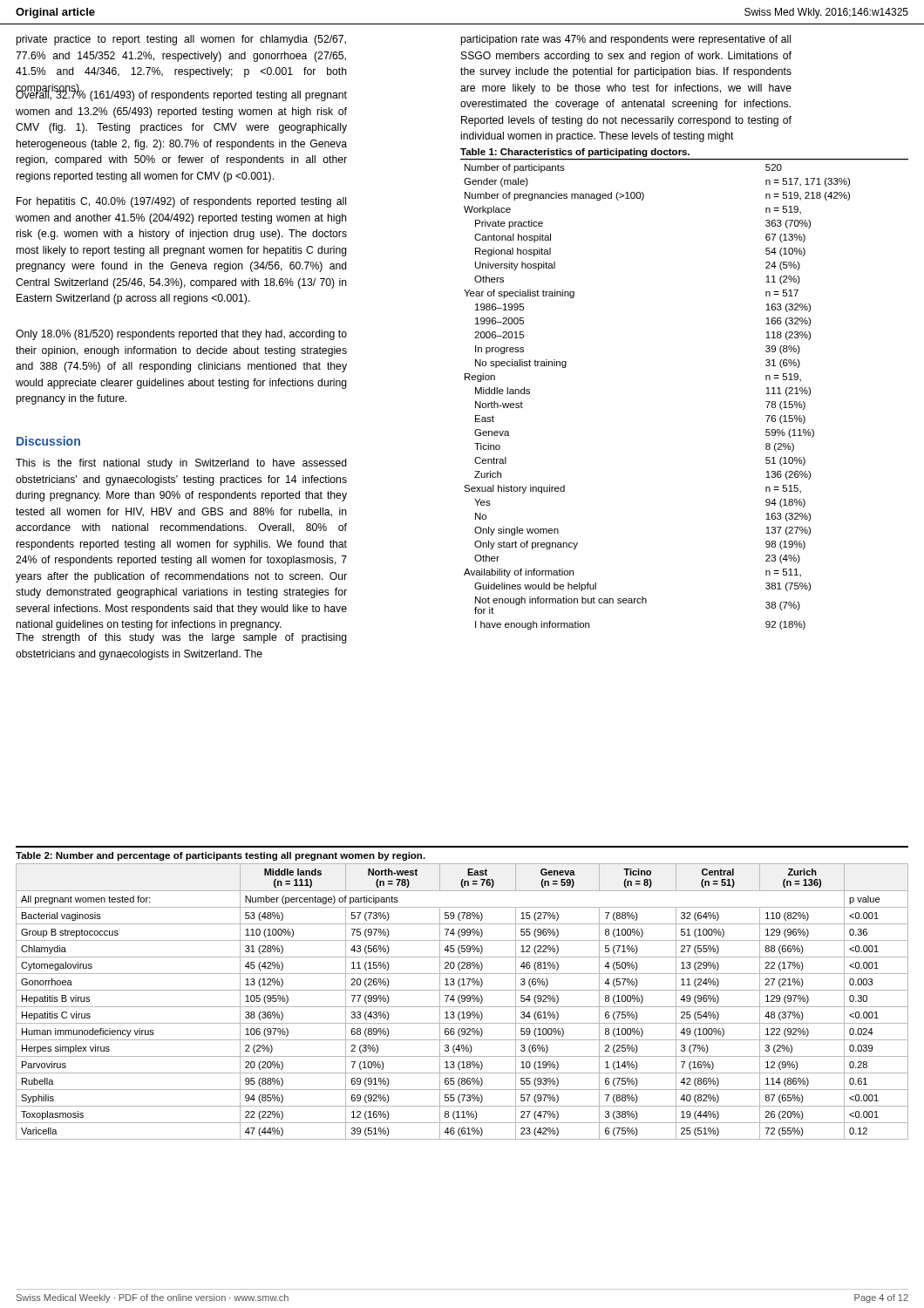Select the text block containing "For hepatitis C, 40.0% (197/492) of respondents reported"
The width and height of the screenshot is (924, 1308).
[181, 250]
